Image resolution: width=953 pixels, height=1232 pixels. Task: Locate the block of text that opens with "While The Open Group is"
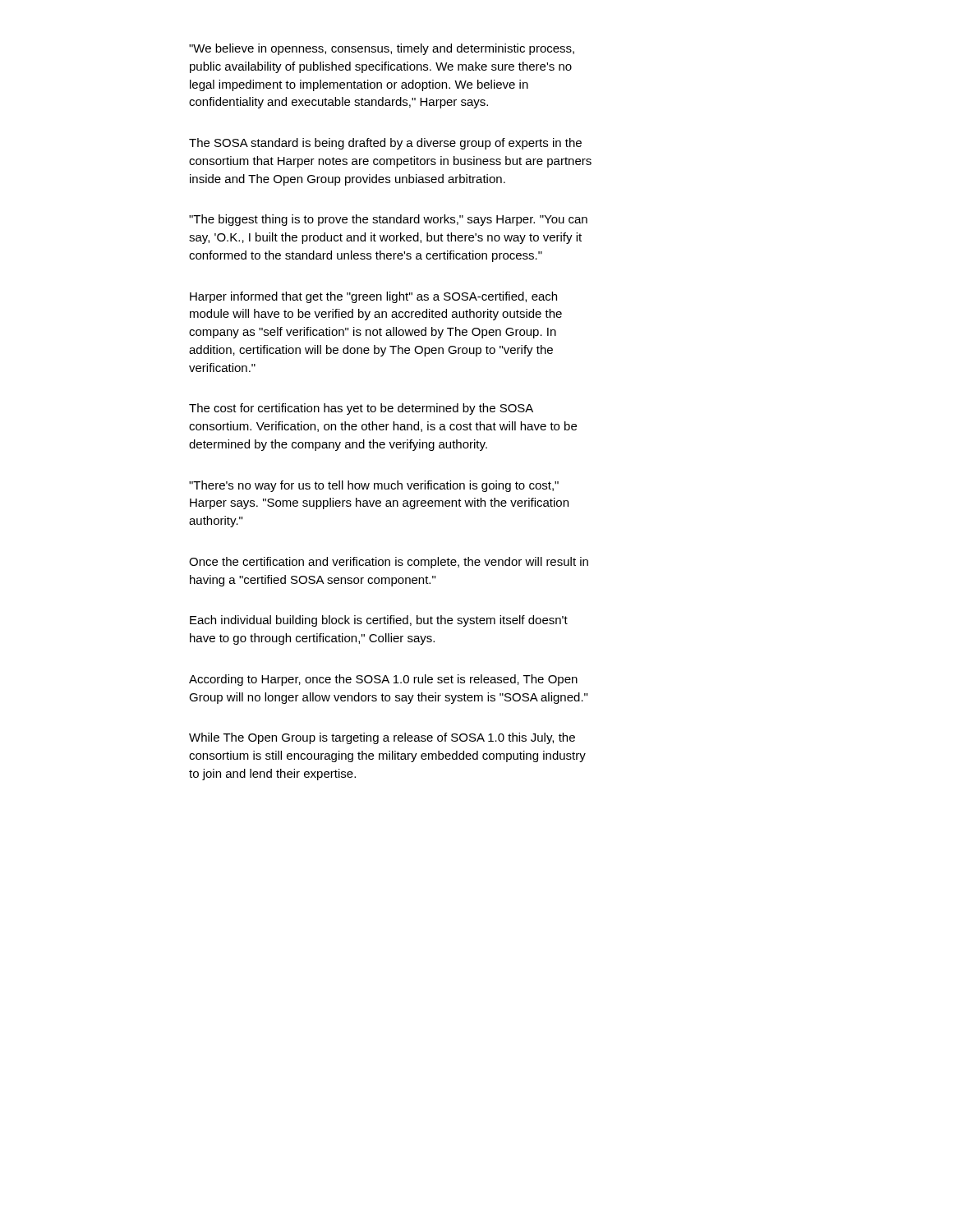pos(387,755)
